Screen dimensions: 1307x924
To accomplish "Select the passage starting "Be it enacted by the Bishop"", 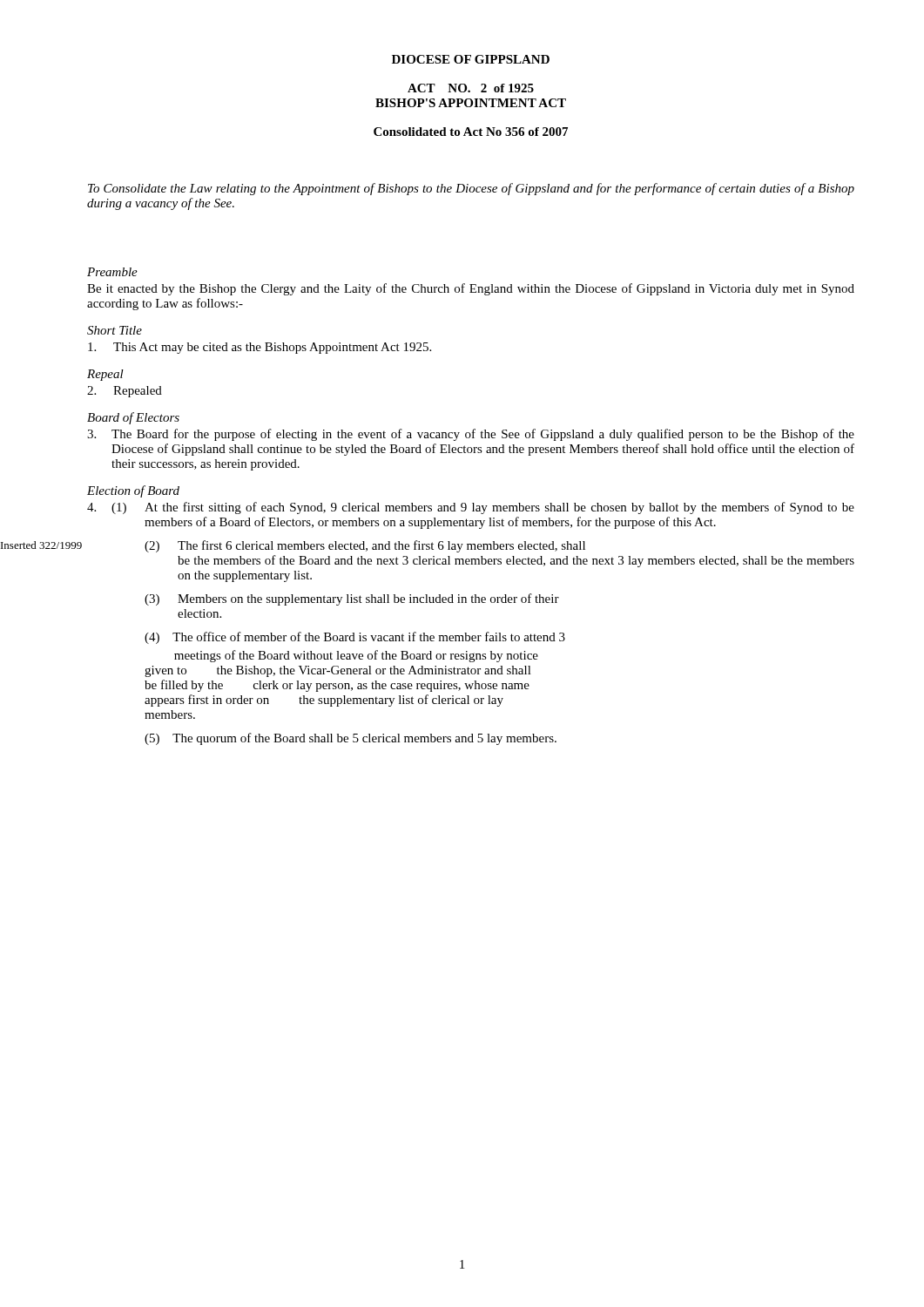I will [x=471, y=296].
